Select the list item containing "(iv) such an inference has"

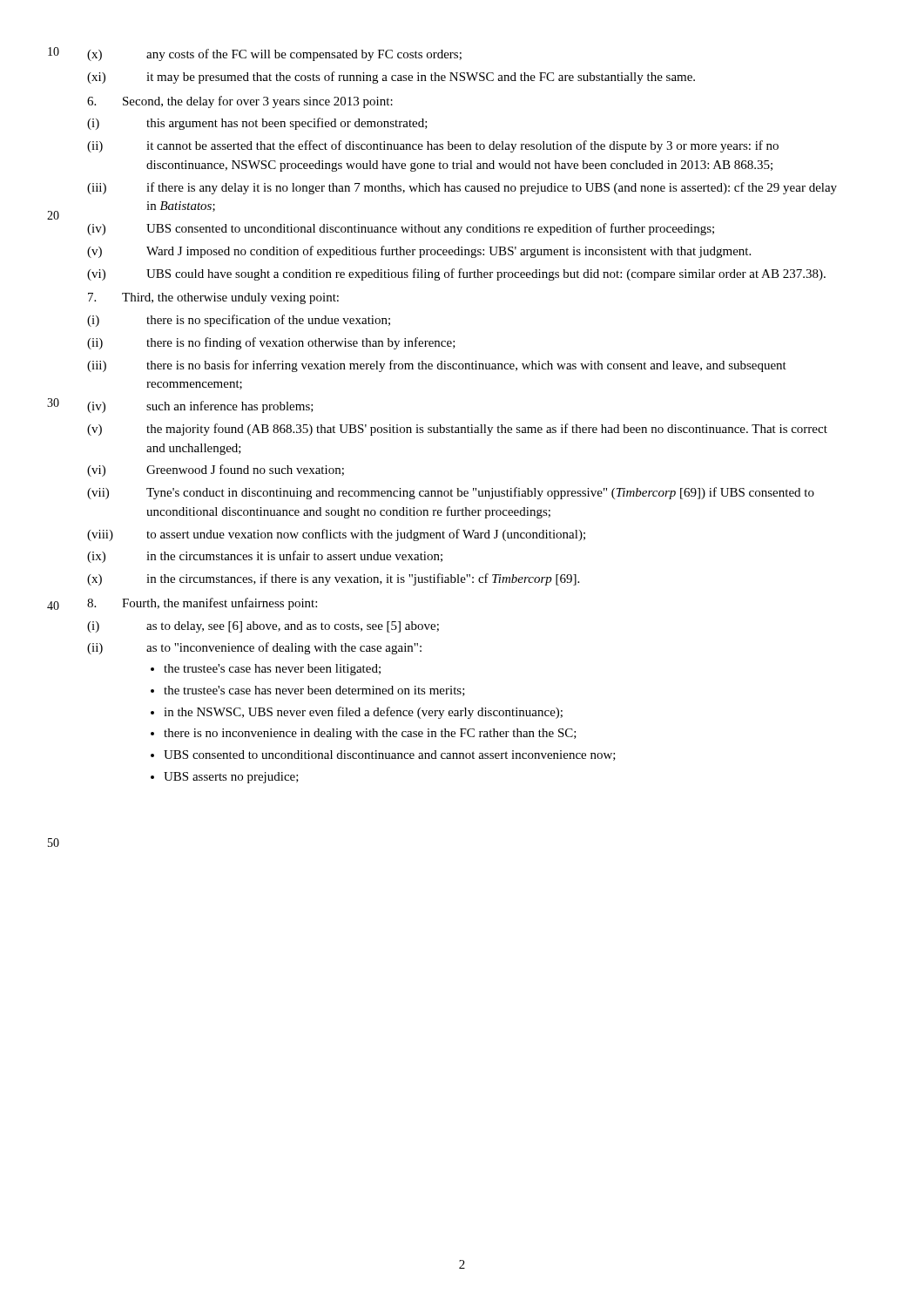200,407
